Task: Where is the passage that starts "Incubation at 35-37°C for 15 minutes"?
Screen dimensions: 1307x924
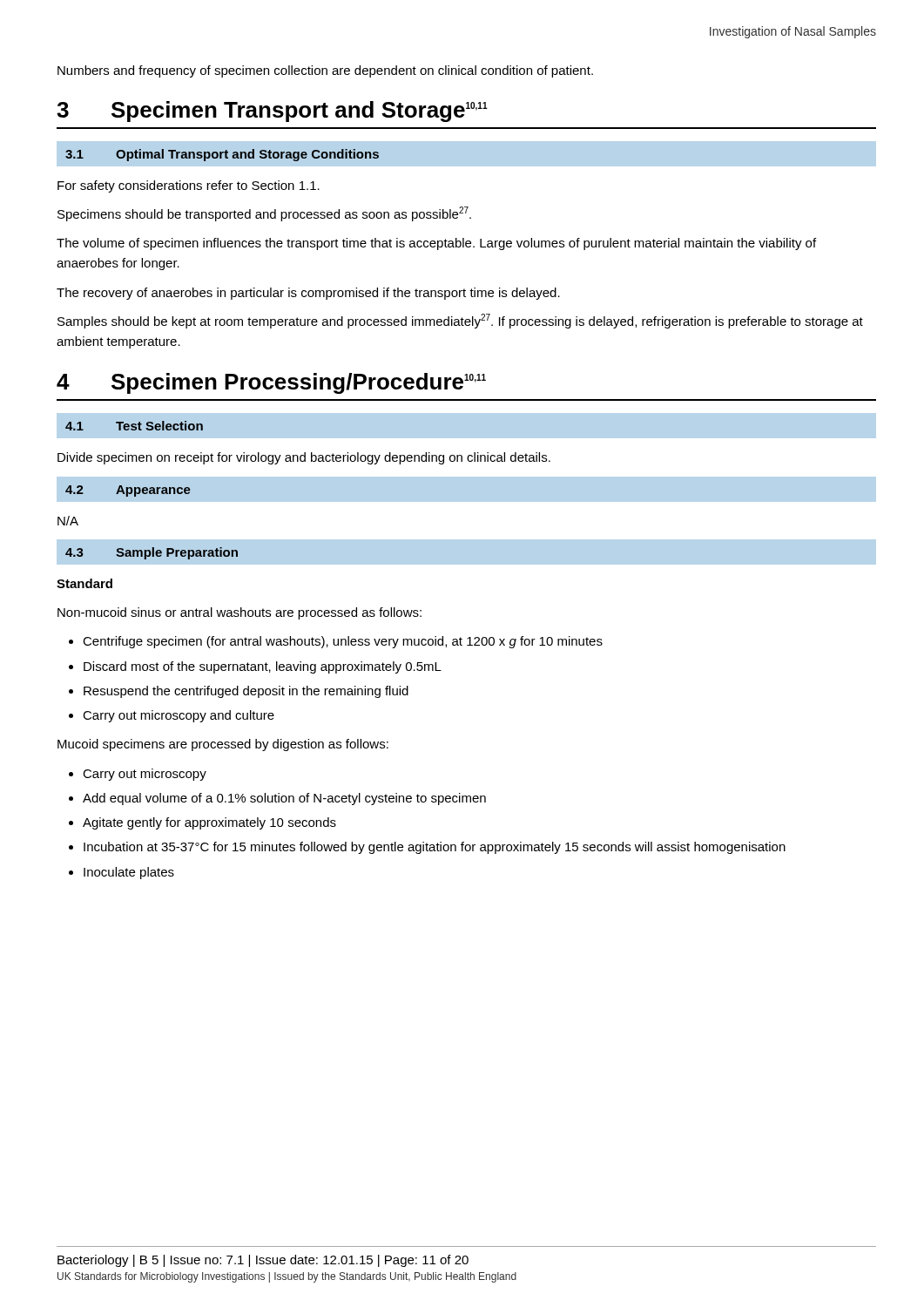Action: tap(434, 847)
